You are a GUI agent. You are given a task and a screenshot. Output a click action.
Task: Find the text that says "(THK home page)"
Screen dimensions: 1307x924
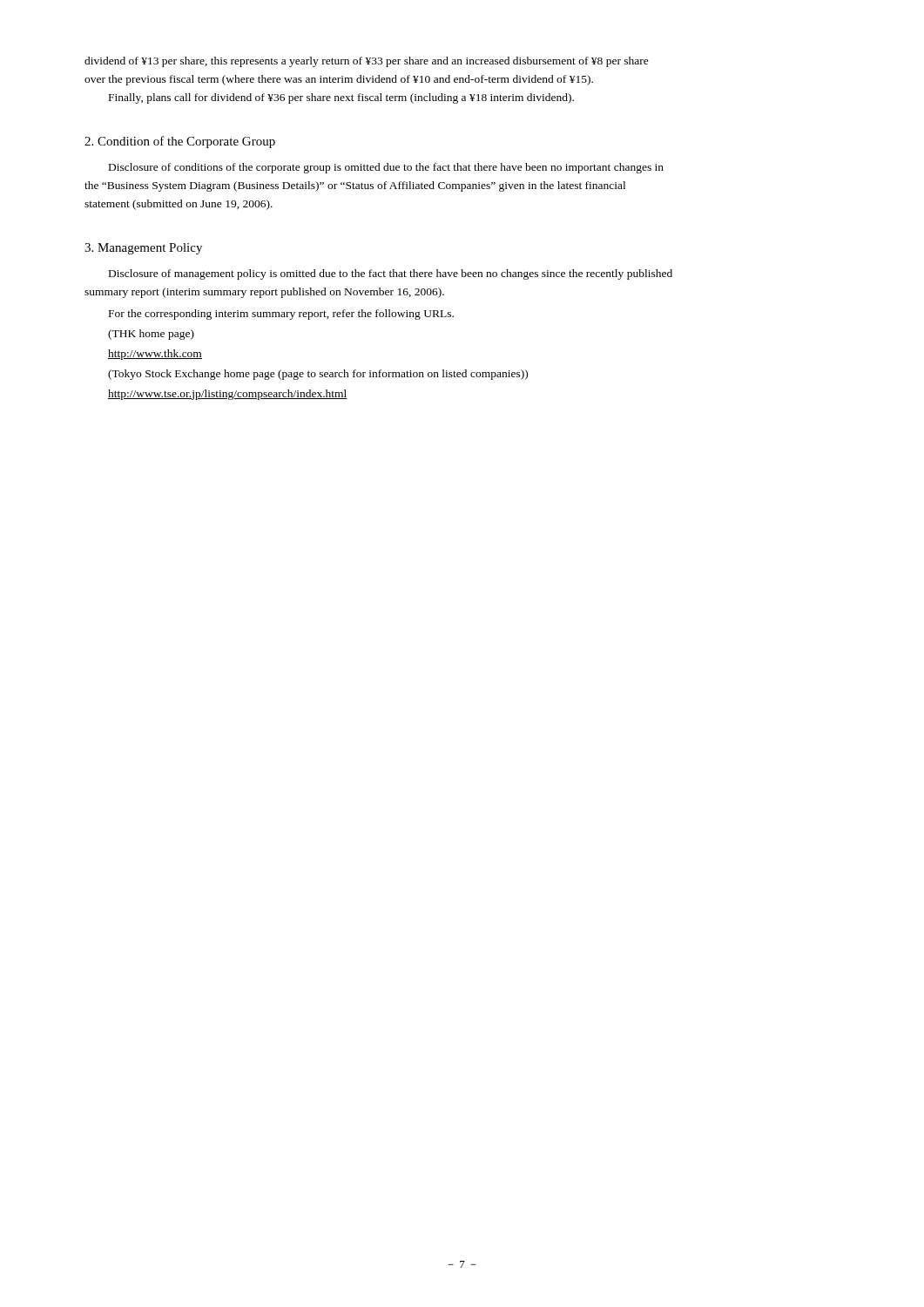pyautogui.click(x=151, y=335)
